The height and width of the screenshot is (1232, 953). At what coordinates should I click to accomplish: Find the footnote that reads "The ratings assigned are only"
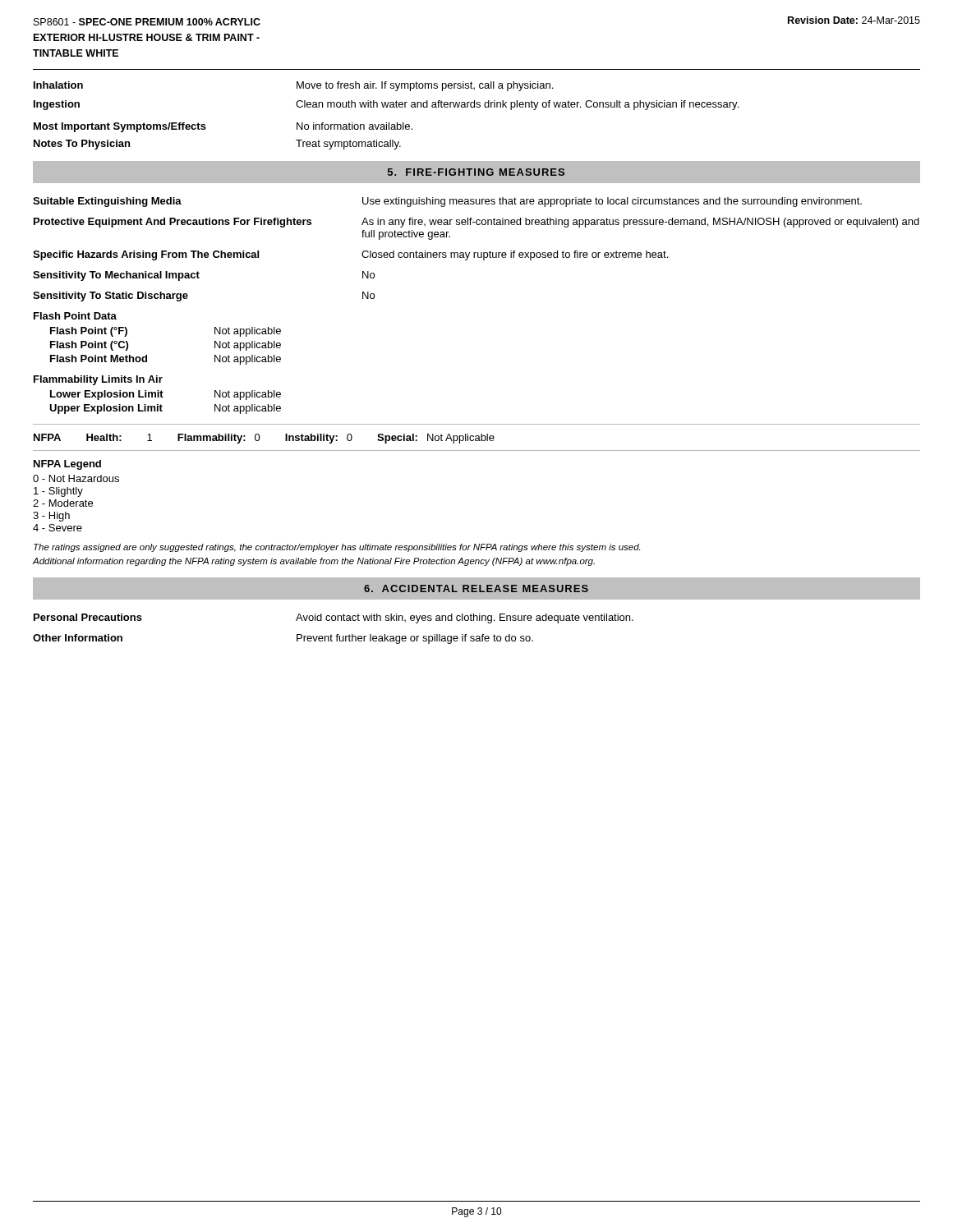click(x=337, y=547)
